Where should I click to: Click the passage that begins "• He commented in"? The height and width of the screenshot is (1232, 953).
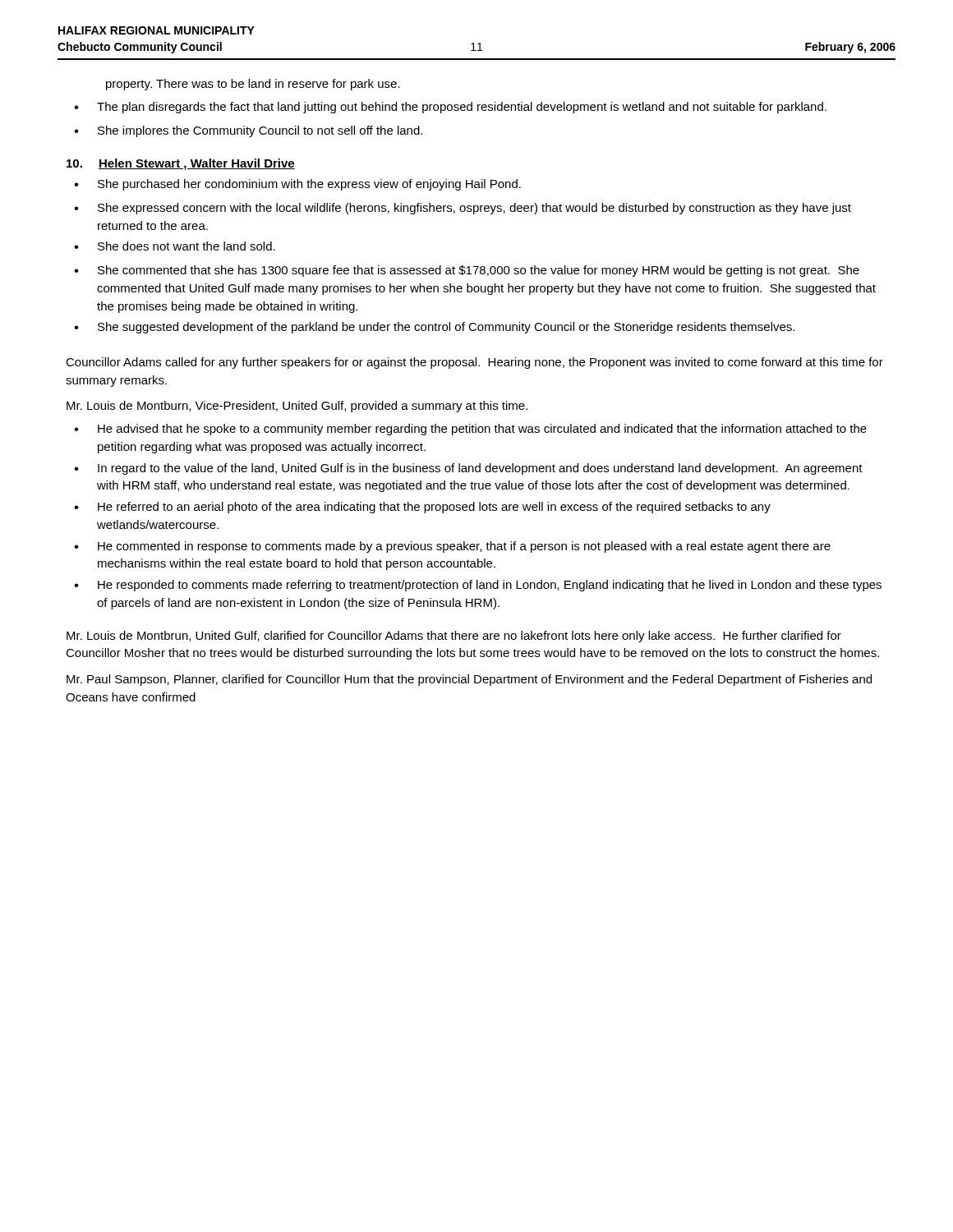click(x=476, y=555)
